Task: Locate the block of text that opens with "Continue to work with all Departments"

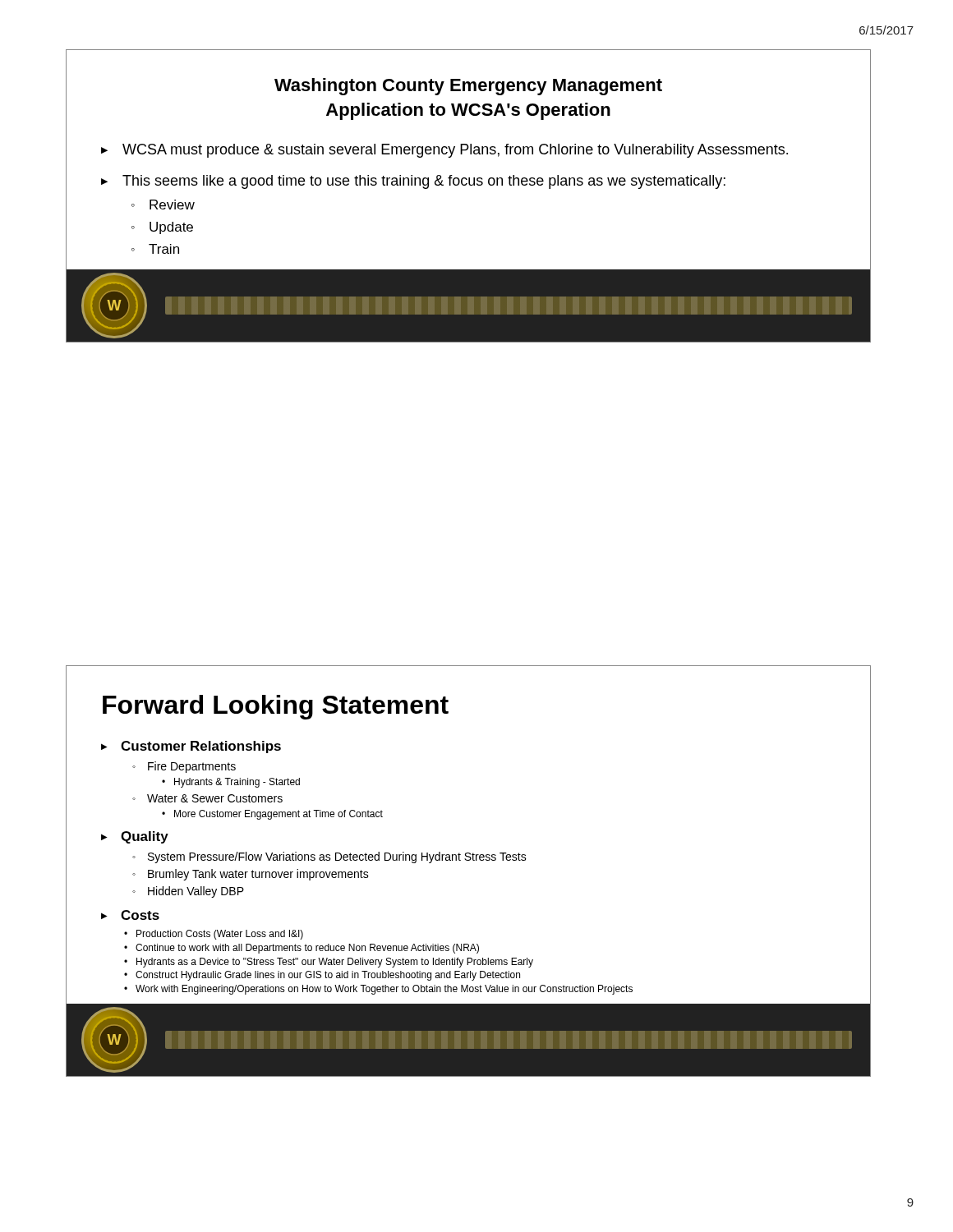Action: point(308,948)
